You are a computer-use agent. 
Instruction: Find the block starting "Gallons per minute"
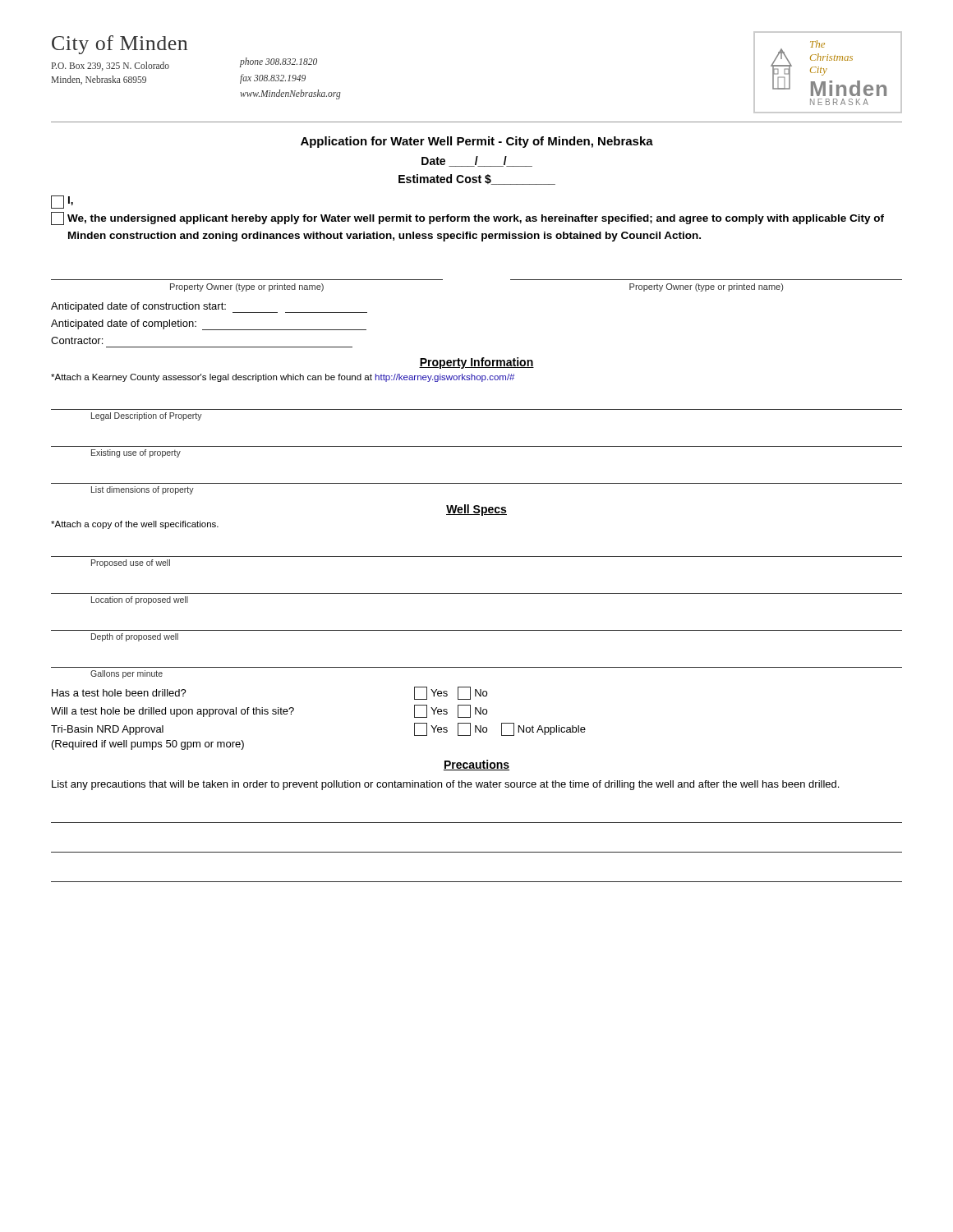(x=476, y=661)
